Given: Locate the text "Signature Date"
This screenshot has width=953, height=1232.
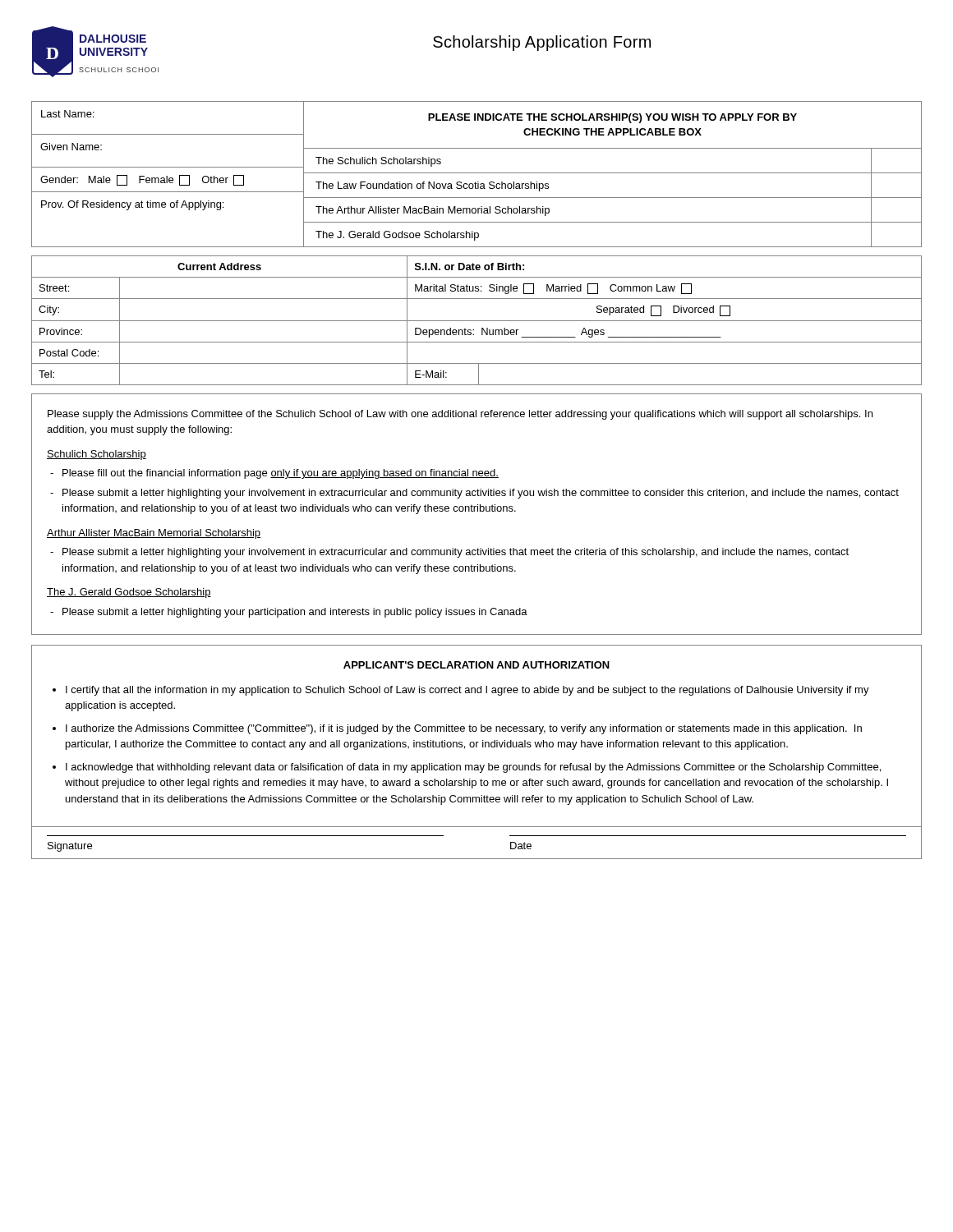Looking at the screenshot, I should click(x=64, y=846).
